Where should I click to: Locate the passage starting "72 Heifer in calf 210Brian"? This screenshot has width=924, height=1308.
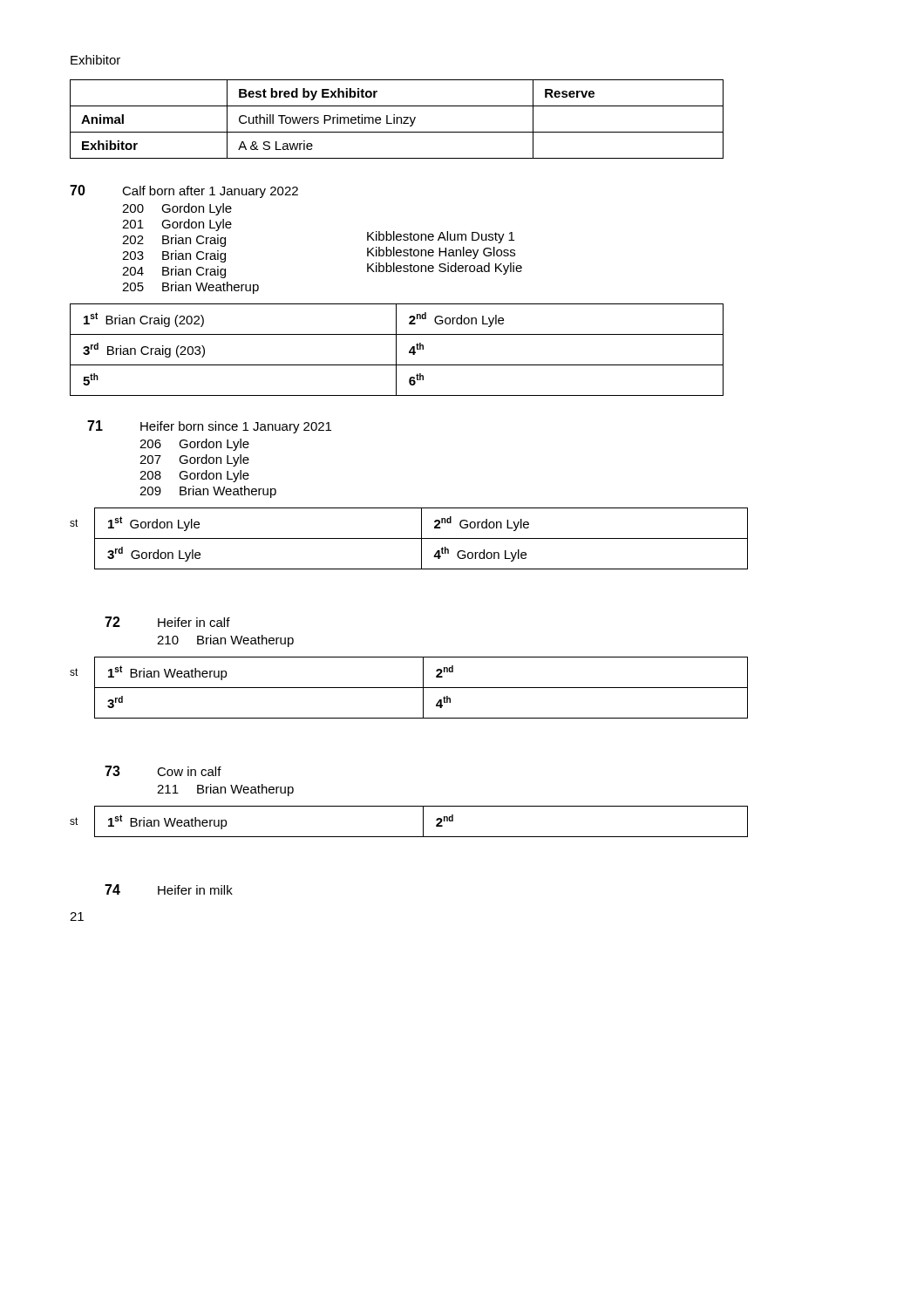[x=199, y=631]
